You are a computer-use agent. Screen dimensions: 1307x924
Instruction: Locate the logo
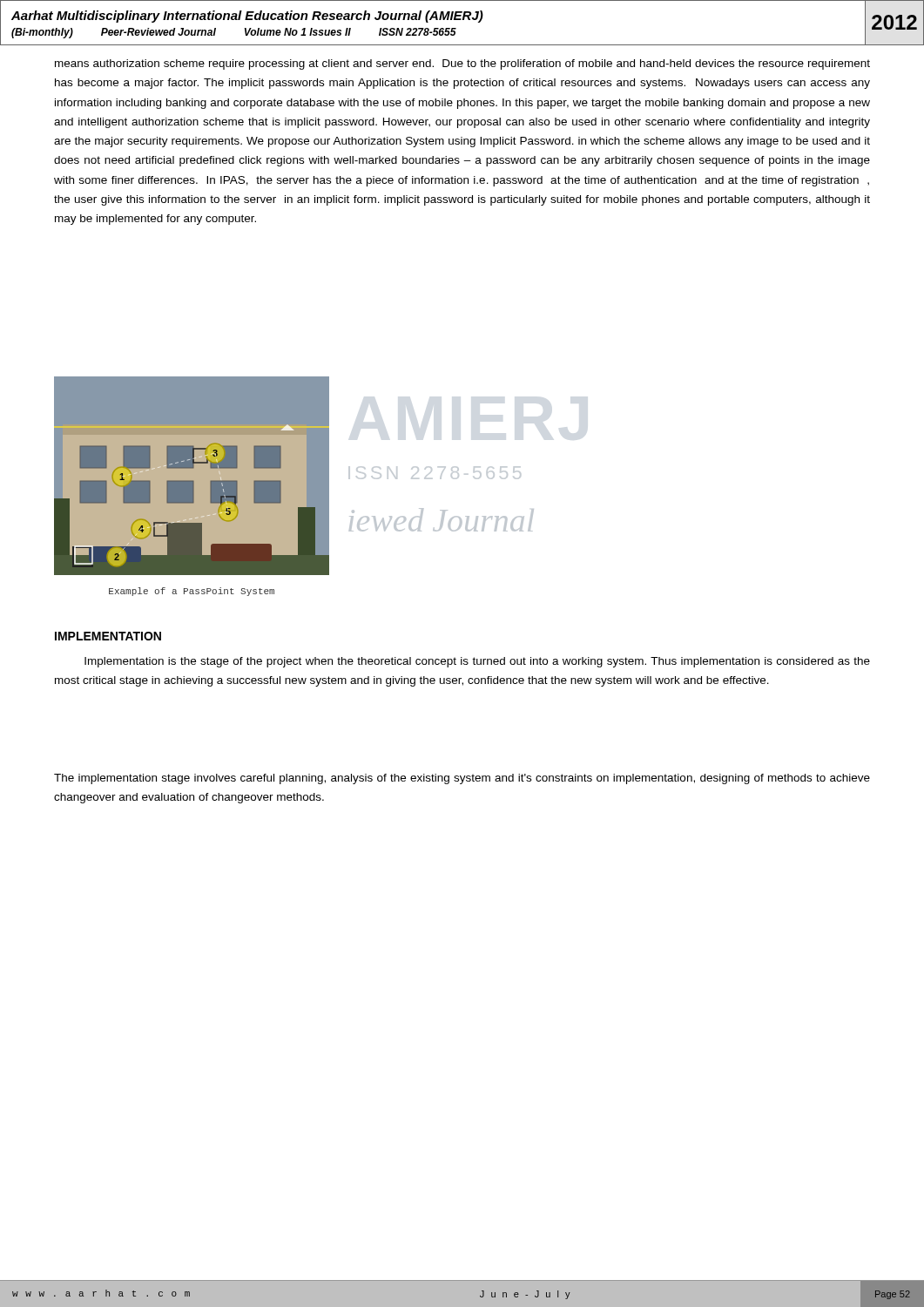[604, 471]
